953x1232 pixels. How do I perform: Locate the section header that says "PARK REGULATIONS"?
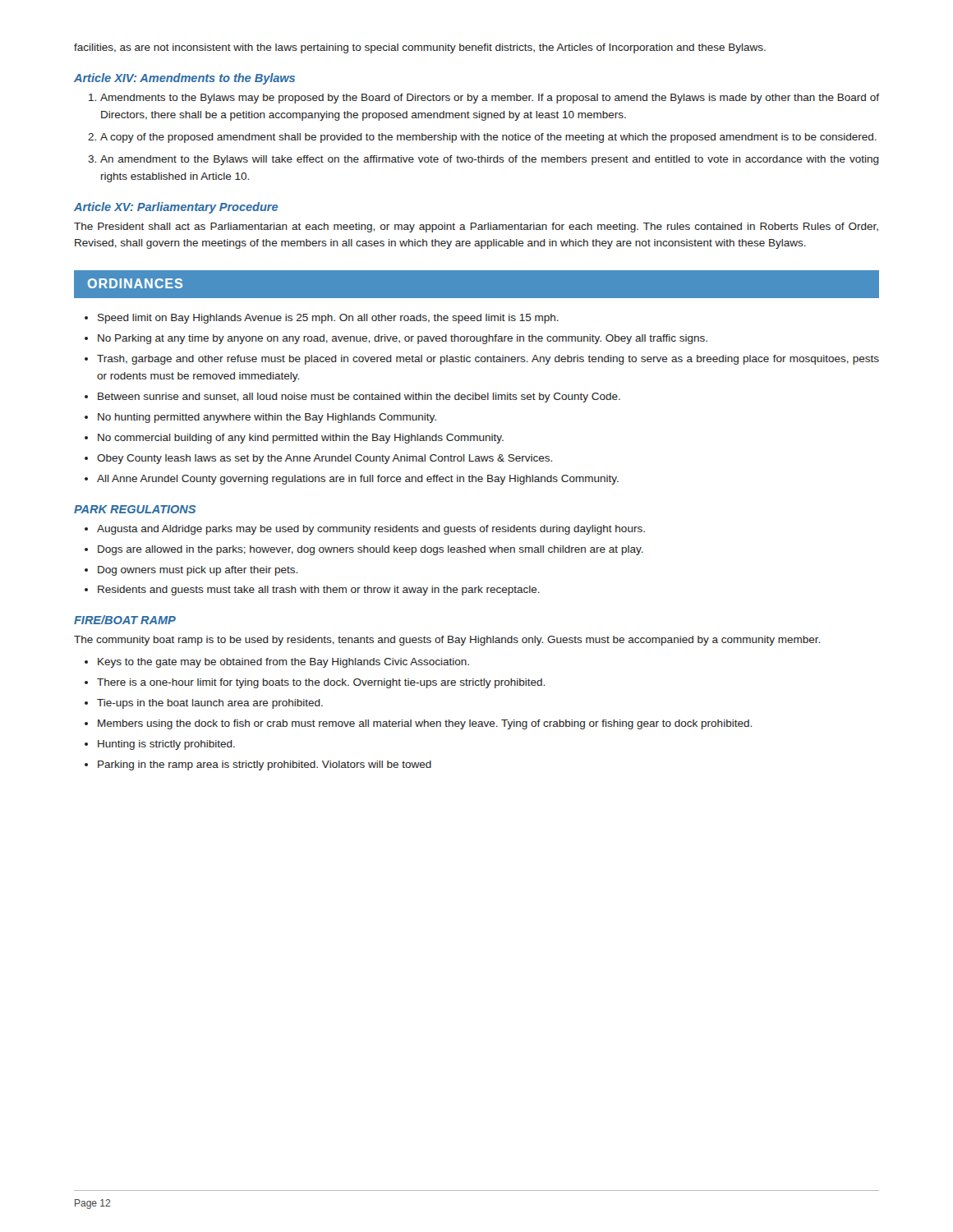135,509
